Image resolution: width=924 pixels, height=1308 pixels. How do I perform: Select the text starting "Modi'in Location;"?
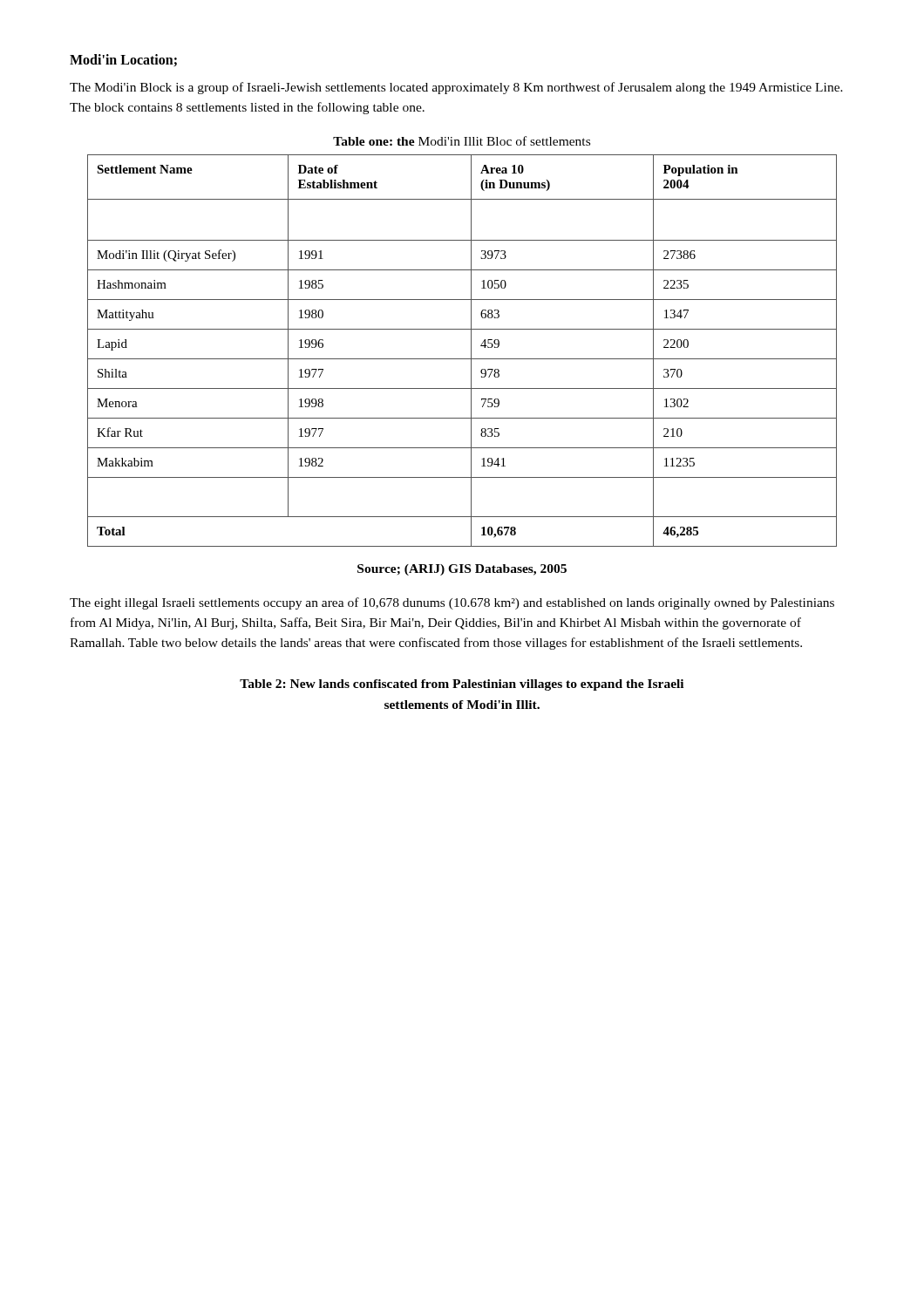pos(124,60)
